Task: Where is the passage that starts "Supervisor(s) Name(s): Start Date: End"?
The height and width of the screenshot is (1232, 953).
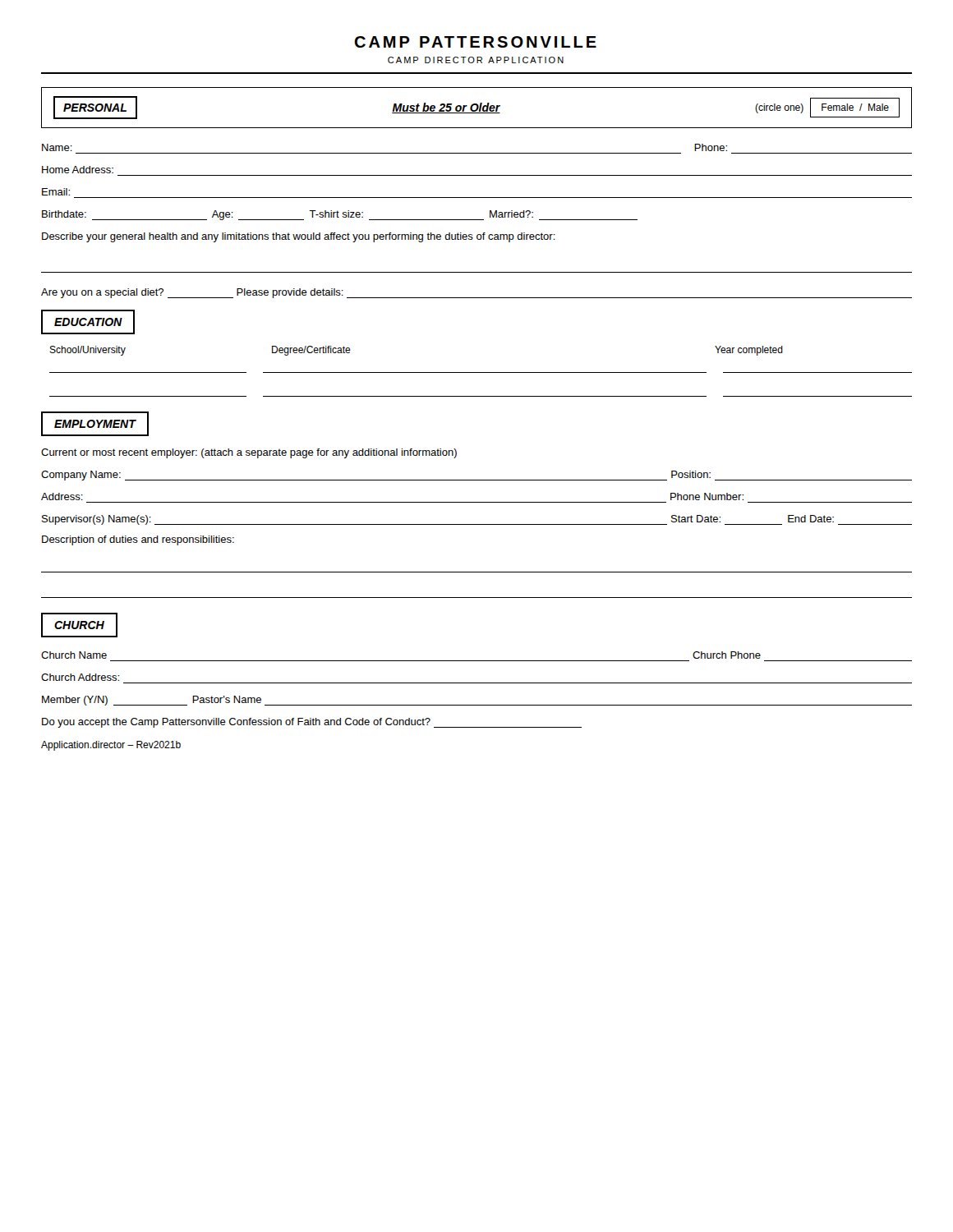Action: (476, 518)
